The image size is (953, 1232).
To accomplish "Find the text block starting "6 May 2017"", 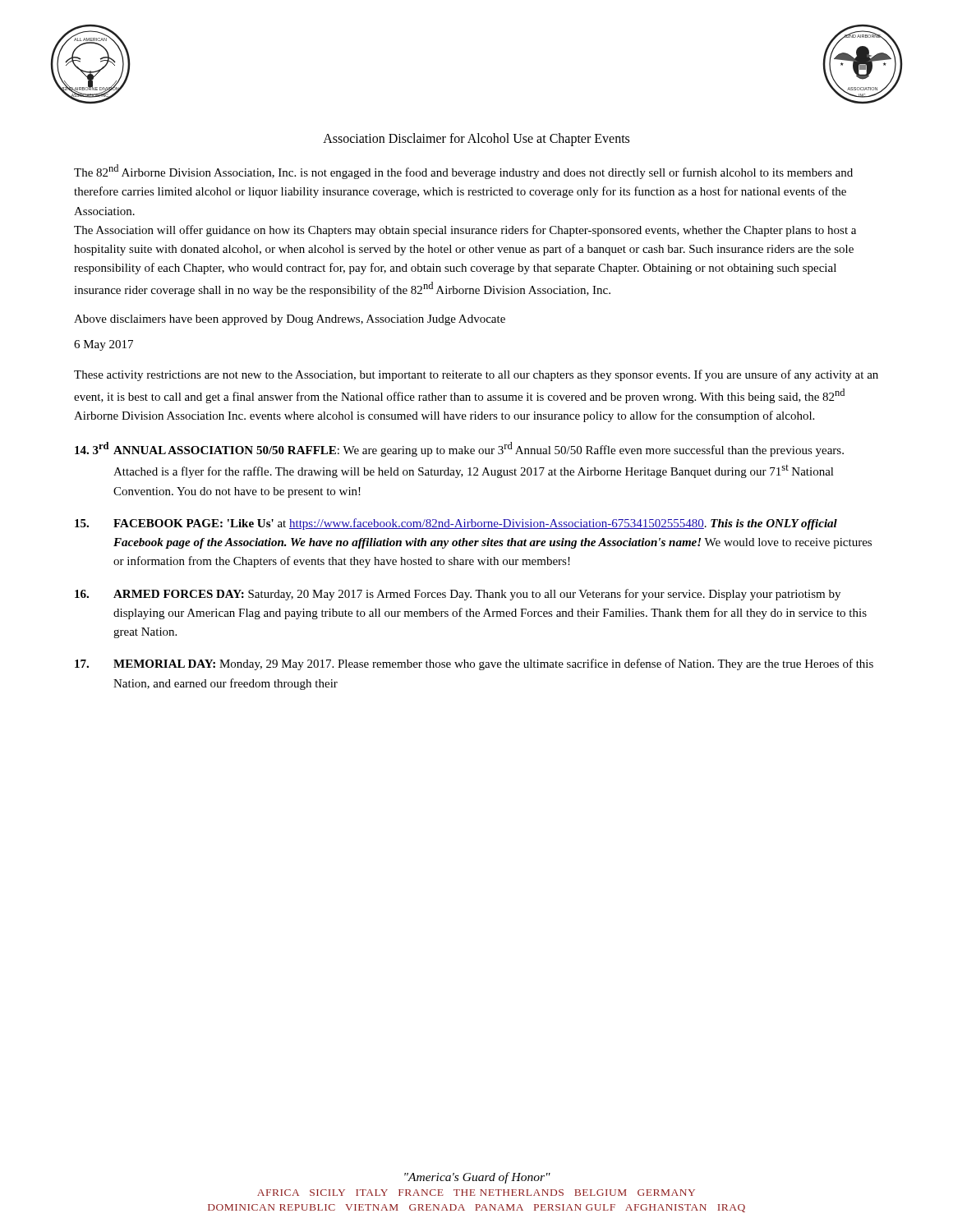I will coord(104,344).
